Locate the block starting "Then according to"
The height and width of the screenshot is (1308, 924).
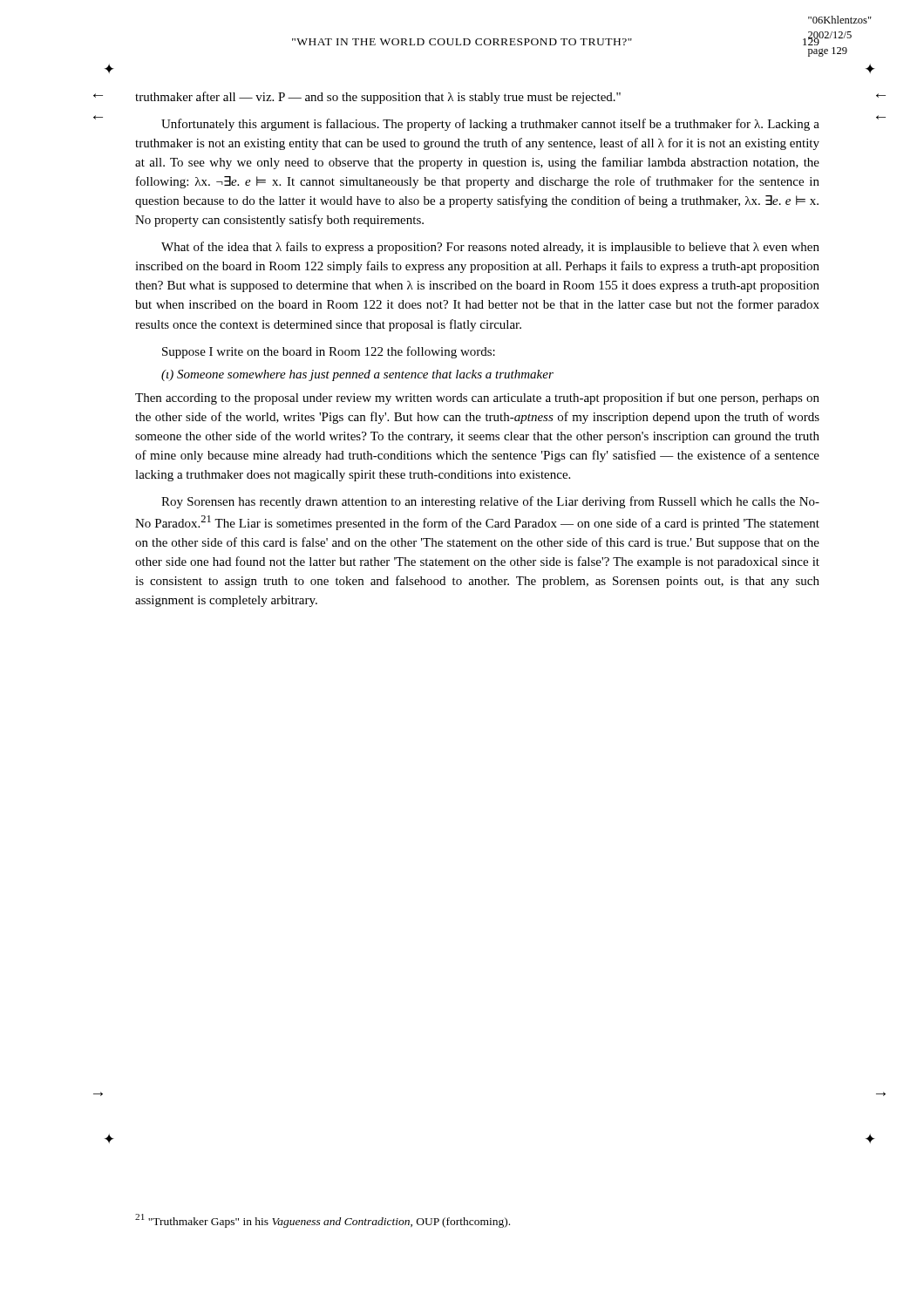click(x=477, y=436)
